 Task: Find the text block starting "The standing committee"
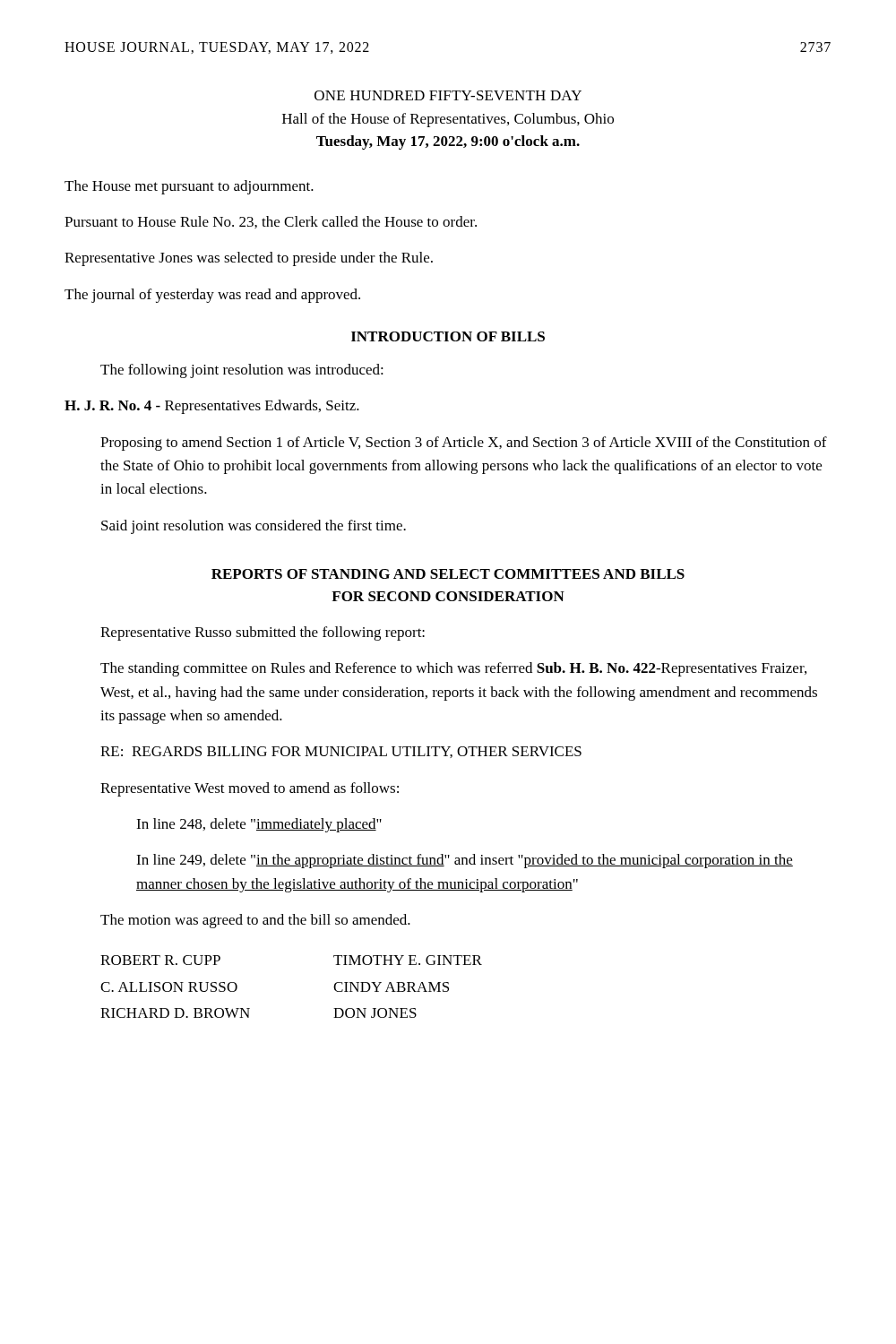(x=459, y=692)
